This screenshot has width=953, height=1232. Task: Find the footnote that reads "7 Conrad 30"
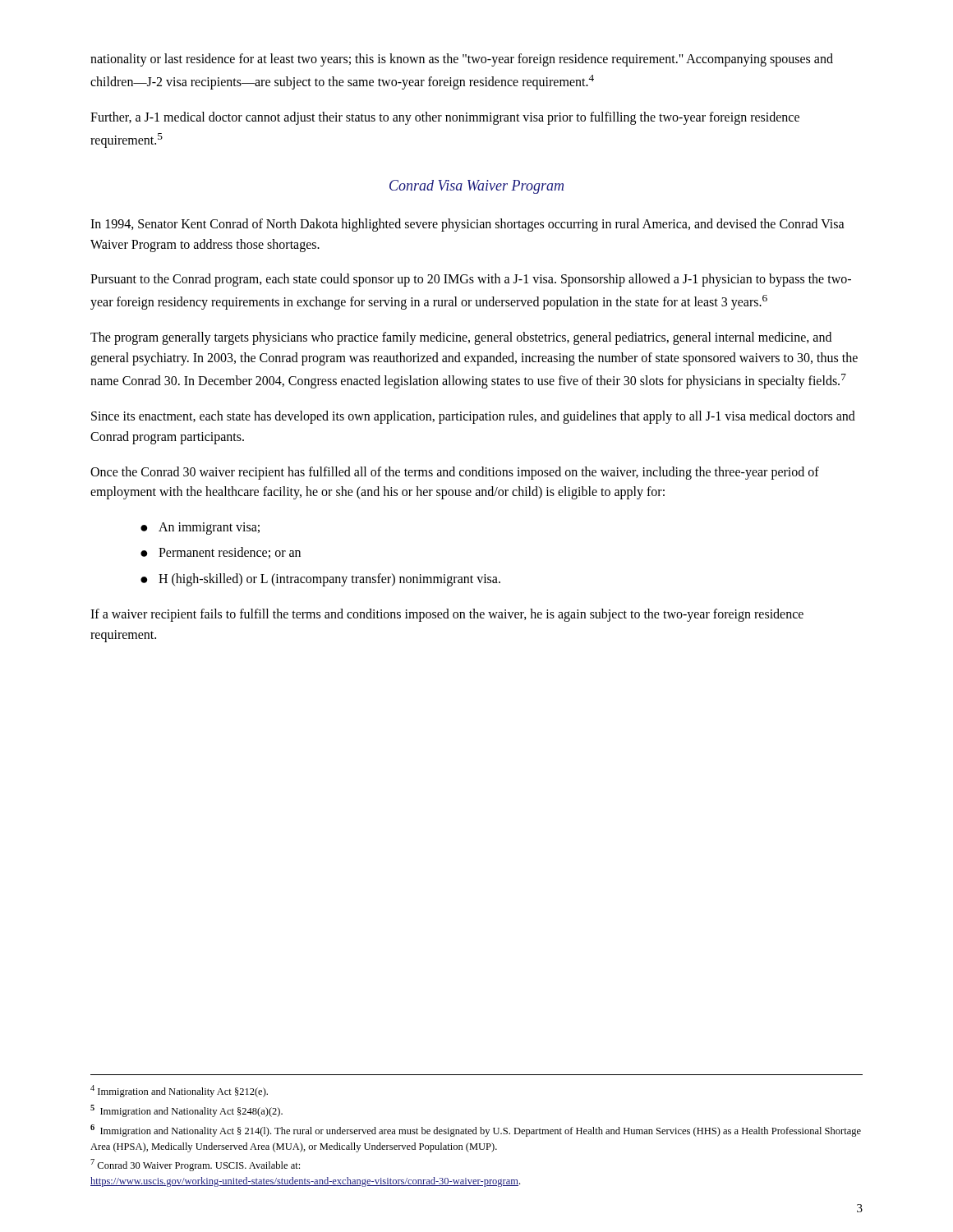pyautogui.click(x=306, y=1172)
